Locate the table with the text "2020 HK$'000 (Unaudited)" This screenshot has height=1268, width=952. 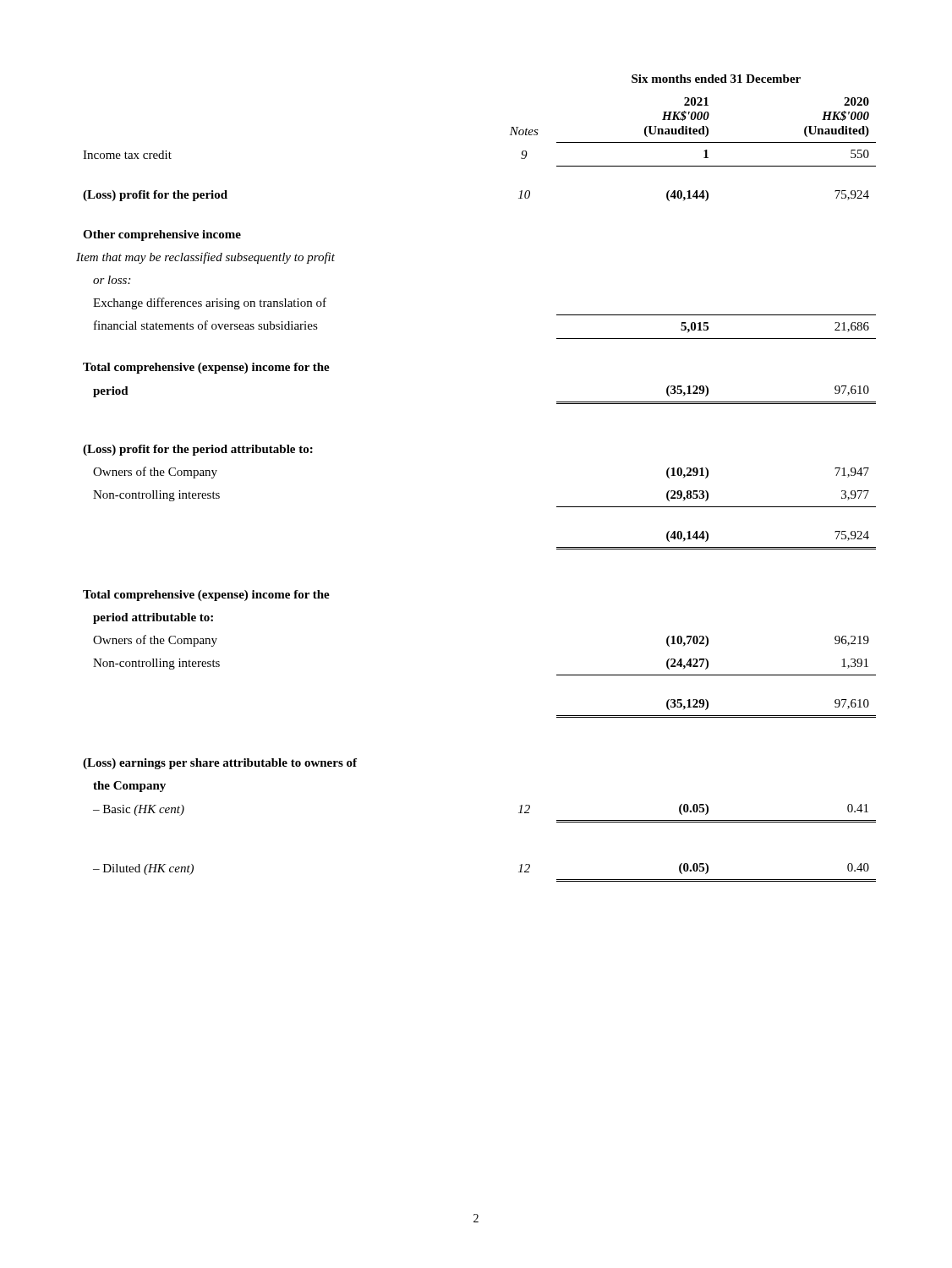pyautogui.click(x=476, y=474)
